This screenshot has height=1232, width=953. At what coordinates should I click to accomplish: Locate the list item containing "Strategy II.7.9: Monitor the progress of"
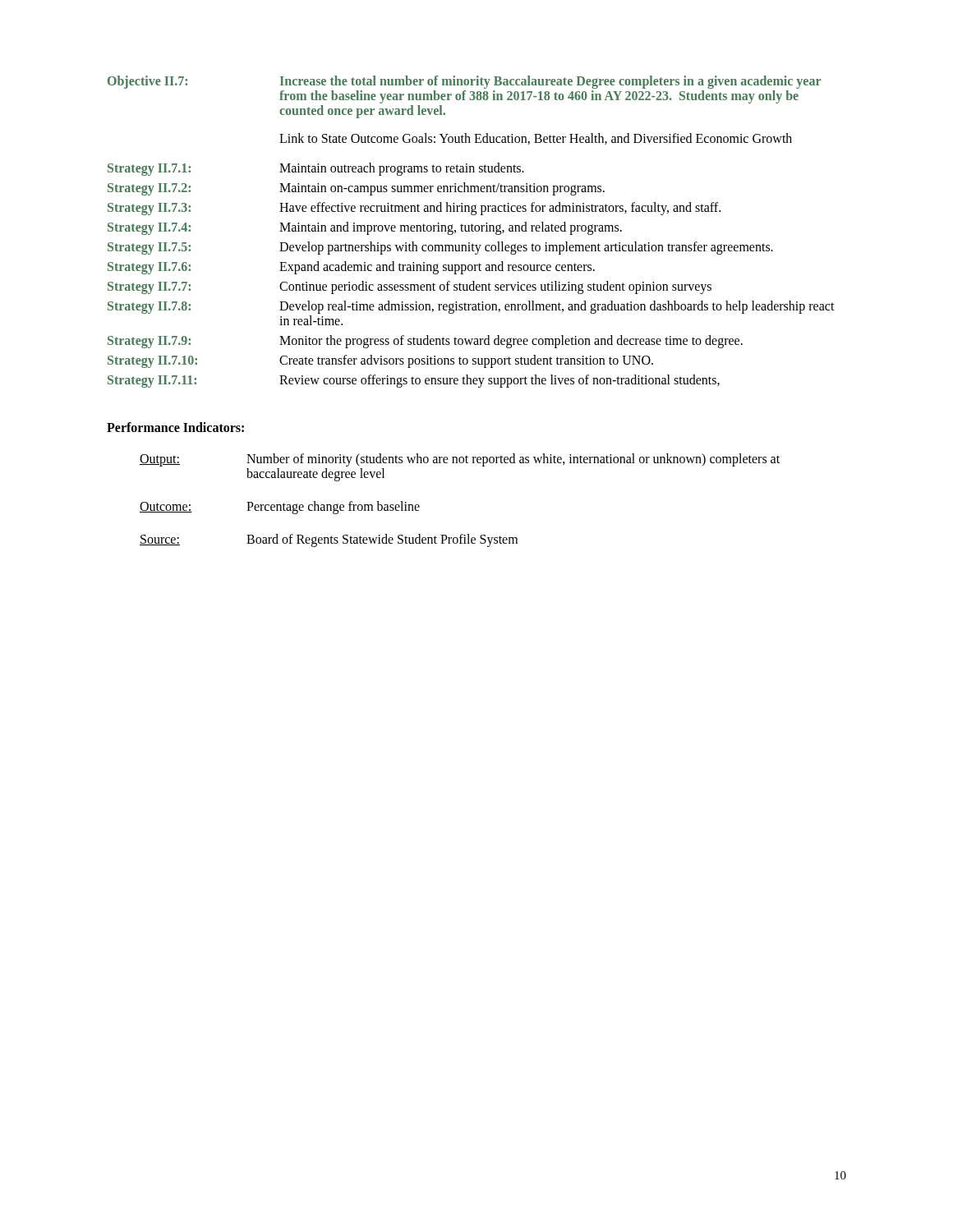tap(476, 341)
